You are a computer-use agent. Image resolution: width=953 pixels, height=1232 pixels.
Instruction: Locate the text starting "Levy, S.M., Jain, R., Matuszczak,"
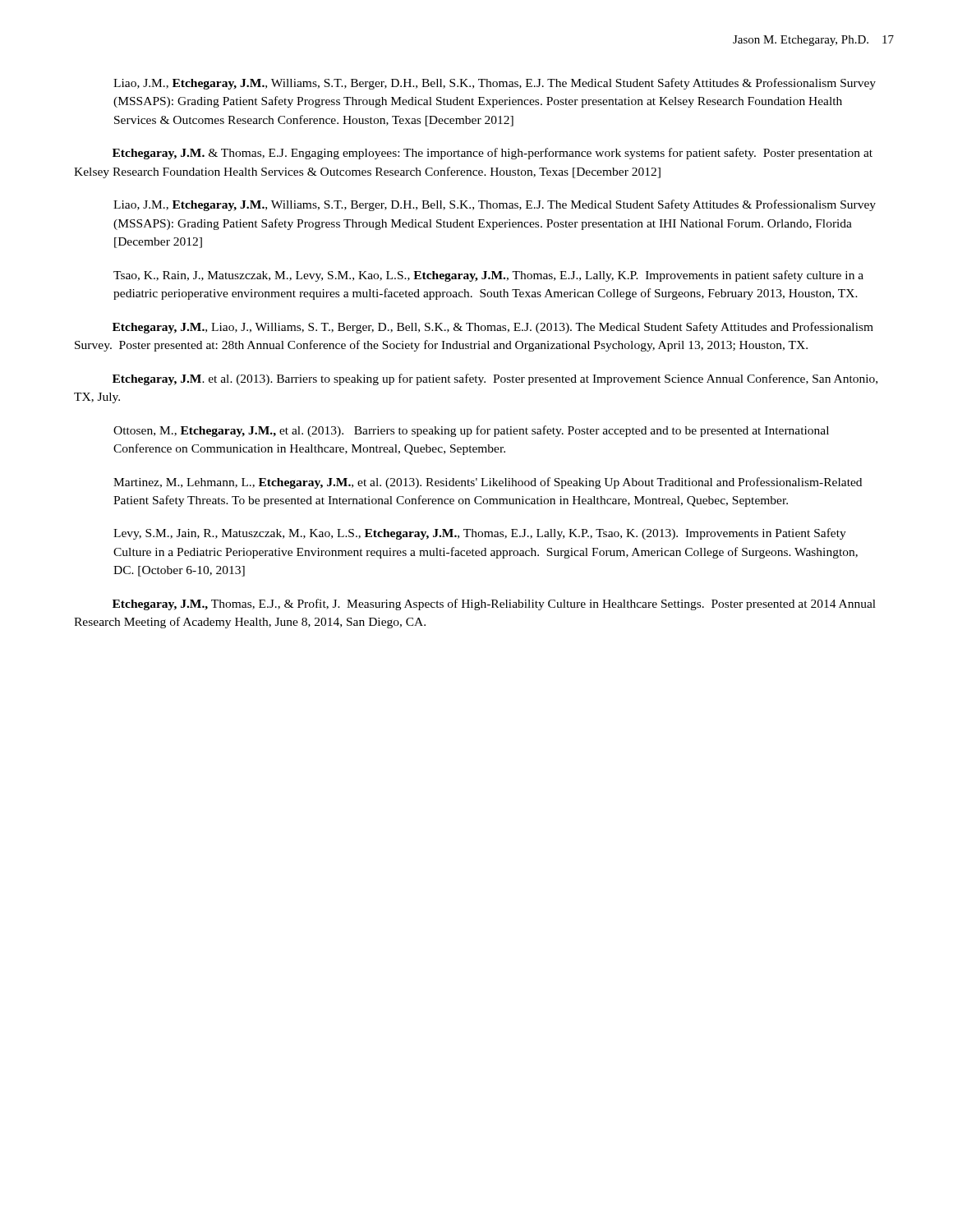486,551
